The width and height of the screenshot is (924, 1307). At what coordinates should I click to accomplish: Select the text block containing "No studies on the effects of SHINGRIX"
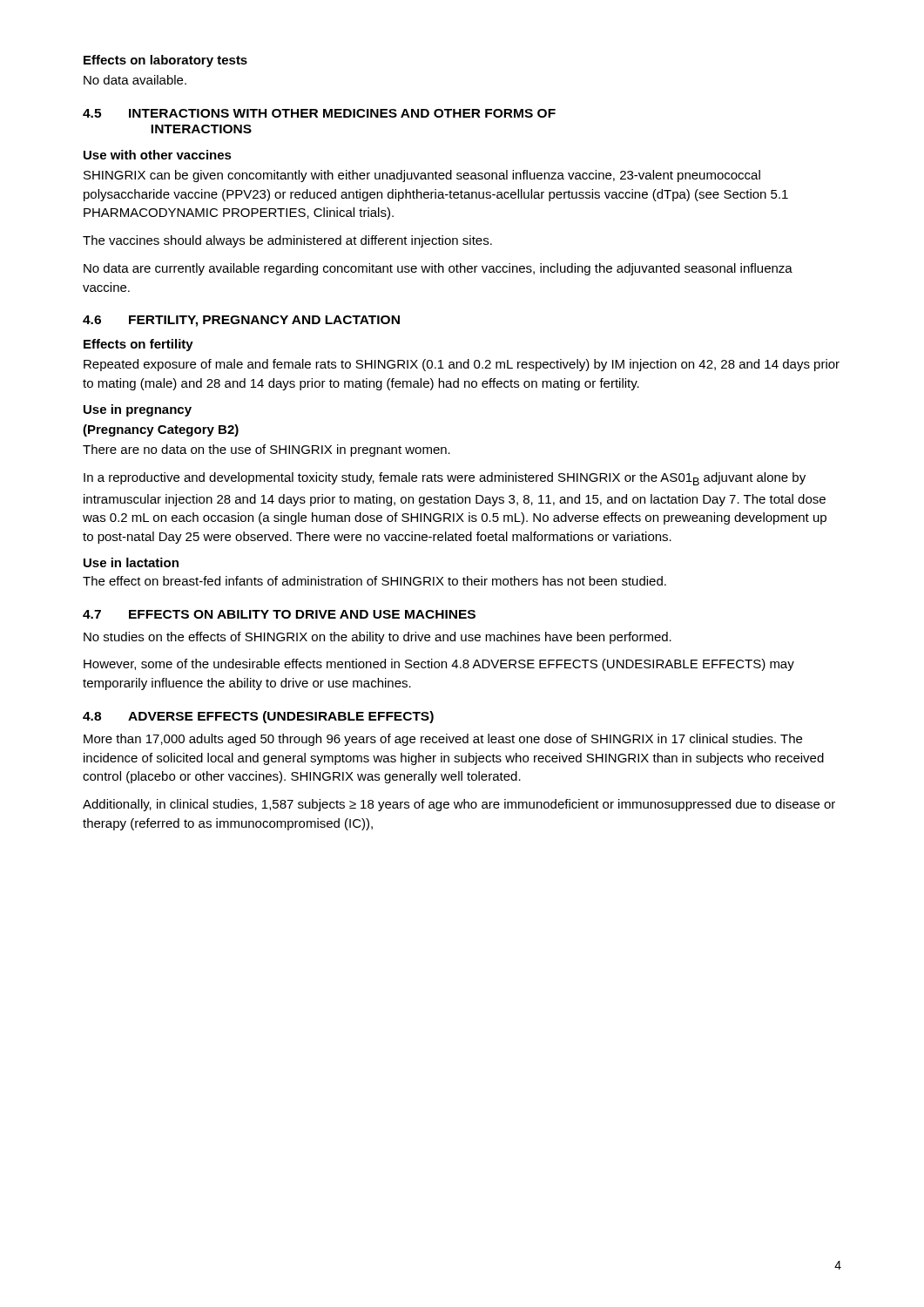click(x=377, y=636)
